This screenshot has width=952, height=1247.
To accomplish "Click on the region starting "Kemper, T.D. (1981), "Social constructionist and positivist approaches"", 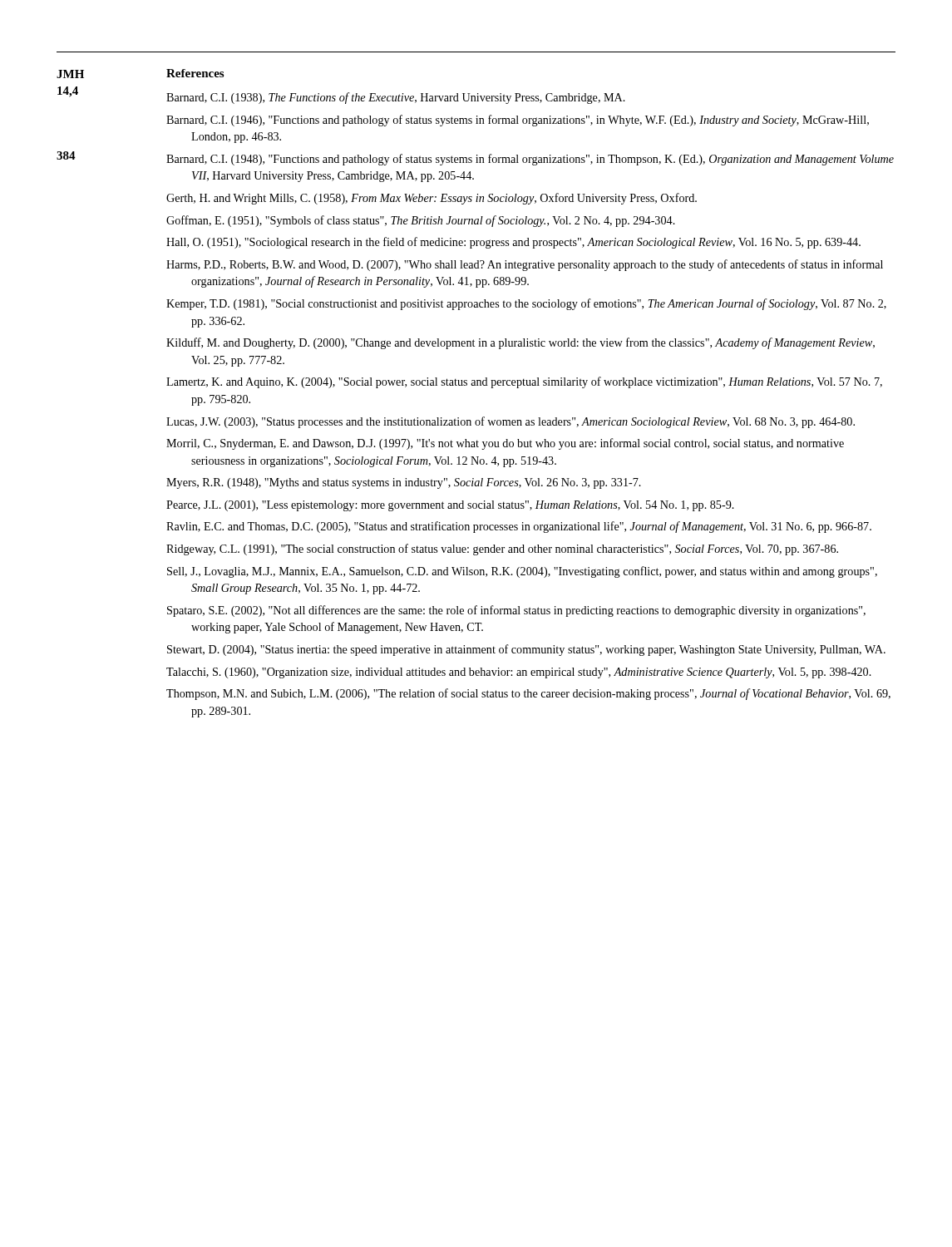I will pyautogui.click(x=526, y=312).
